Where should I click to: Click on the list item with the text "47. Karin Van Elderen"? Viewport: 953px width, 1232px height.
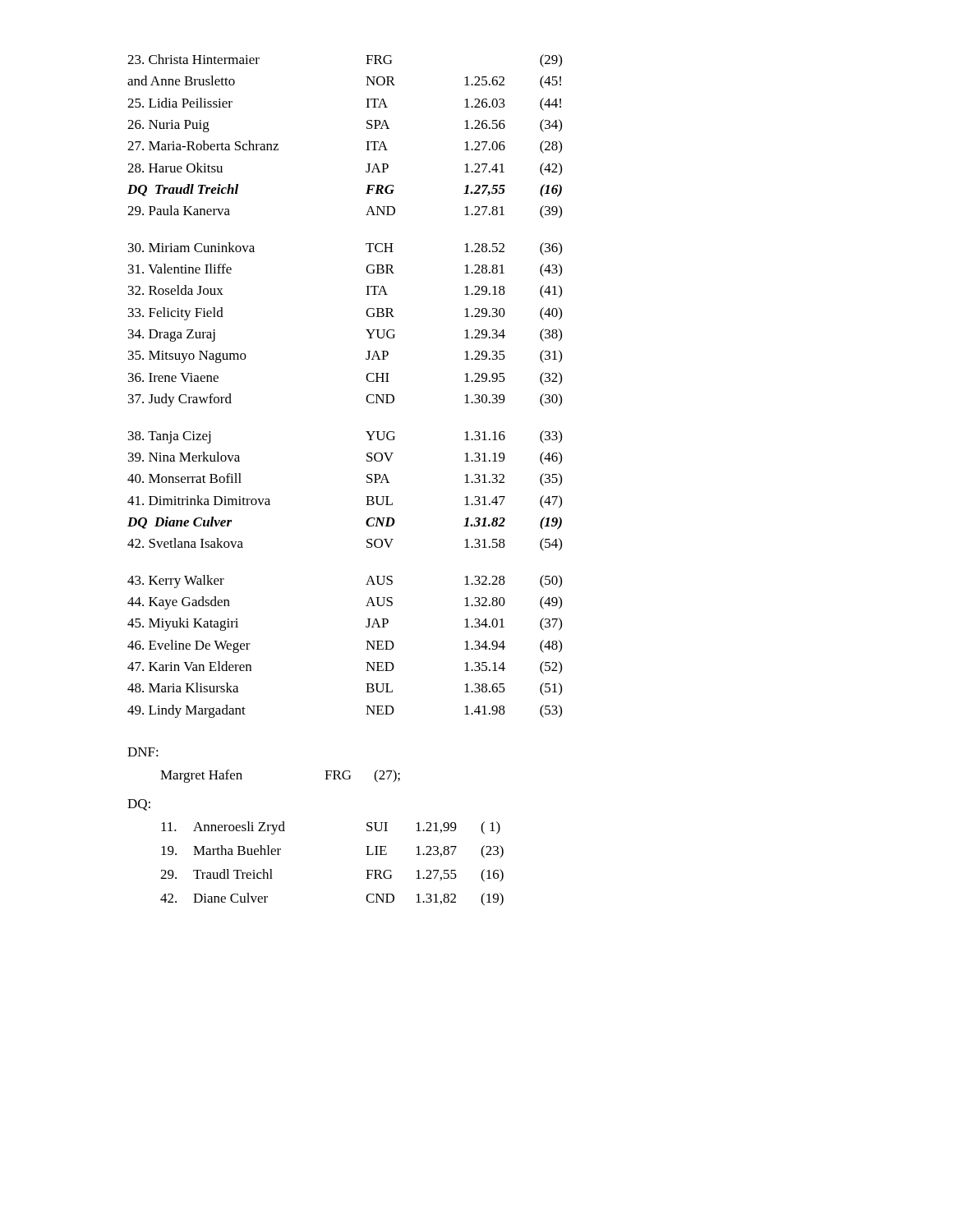point(193,667)
